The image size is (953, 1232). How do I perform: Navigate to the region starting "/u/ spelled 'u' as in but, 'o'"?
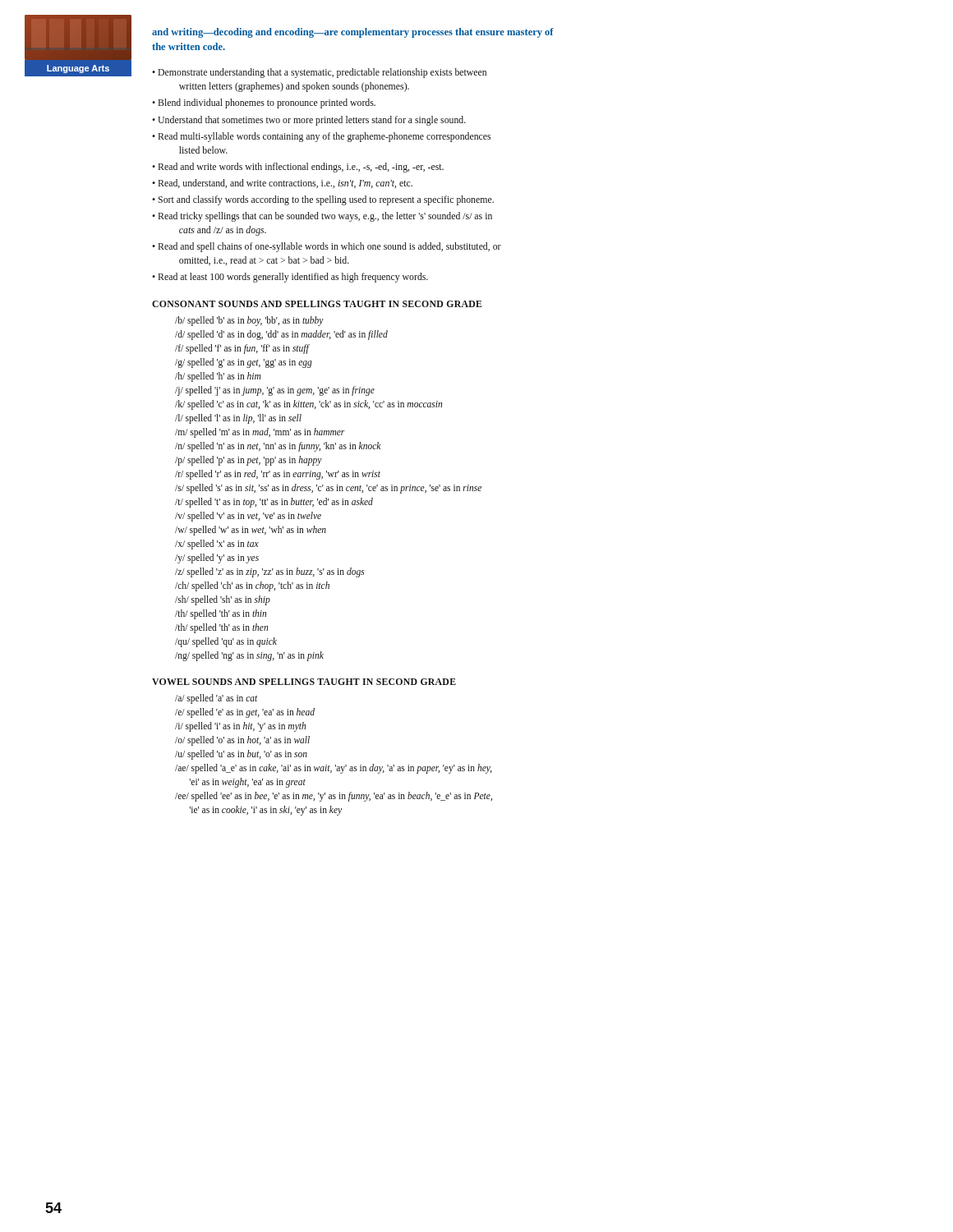point(241,754)
